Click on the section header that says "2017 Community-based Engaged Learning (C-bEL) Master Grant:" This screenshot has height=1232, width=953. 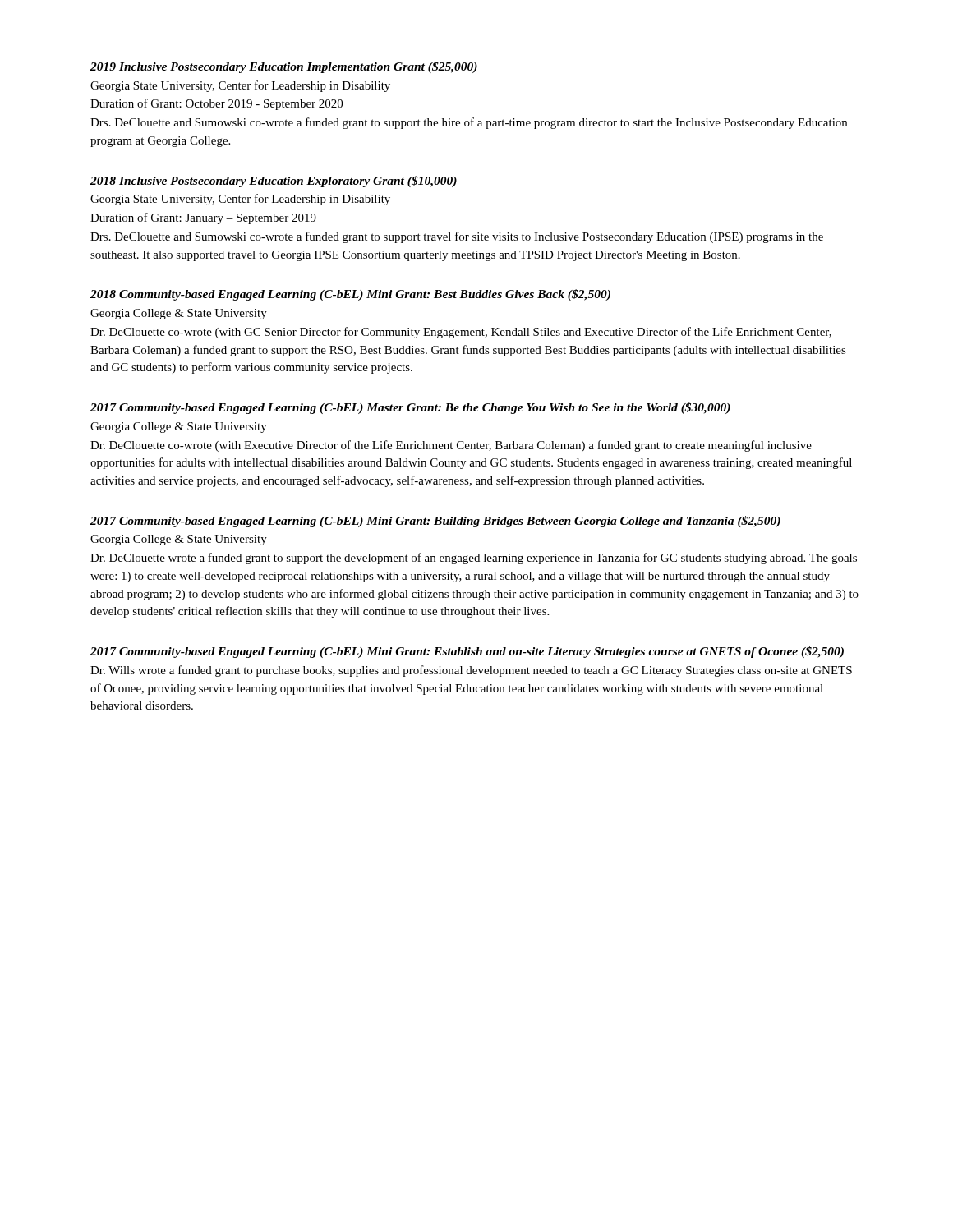(x=411, y=407)
